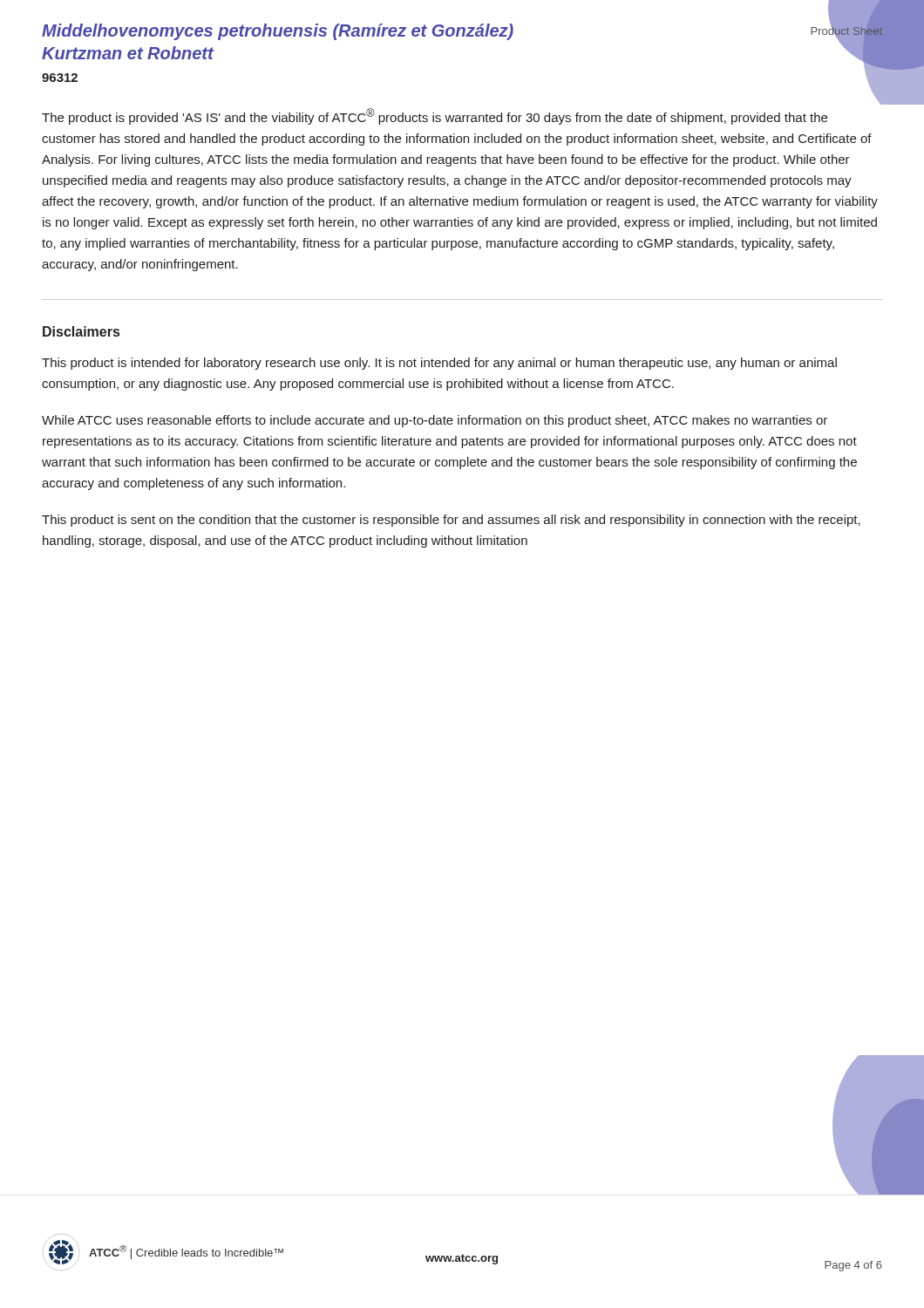Select the text block with the text "This product is intended for laboratory research"
Screen dimensions: 1308x924
click(440, 373)
